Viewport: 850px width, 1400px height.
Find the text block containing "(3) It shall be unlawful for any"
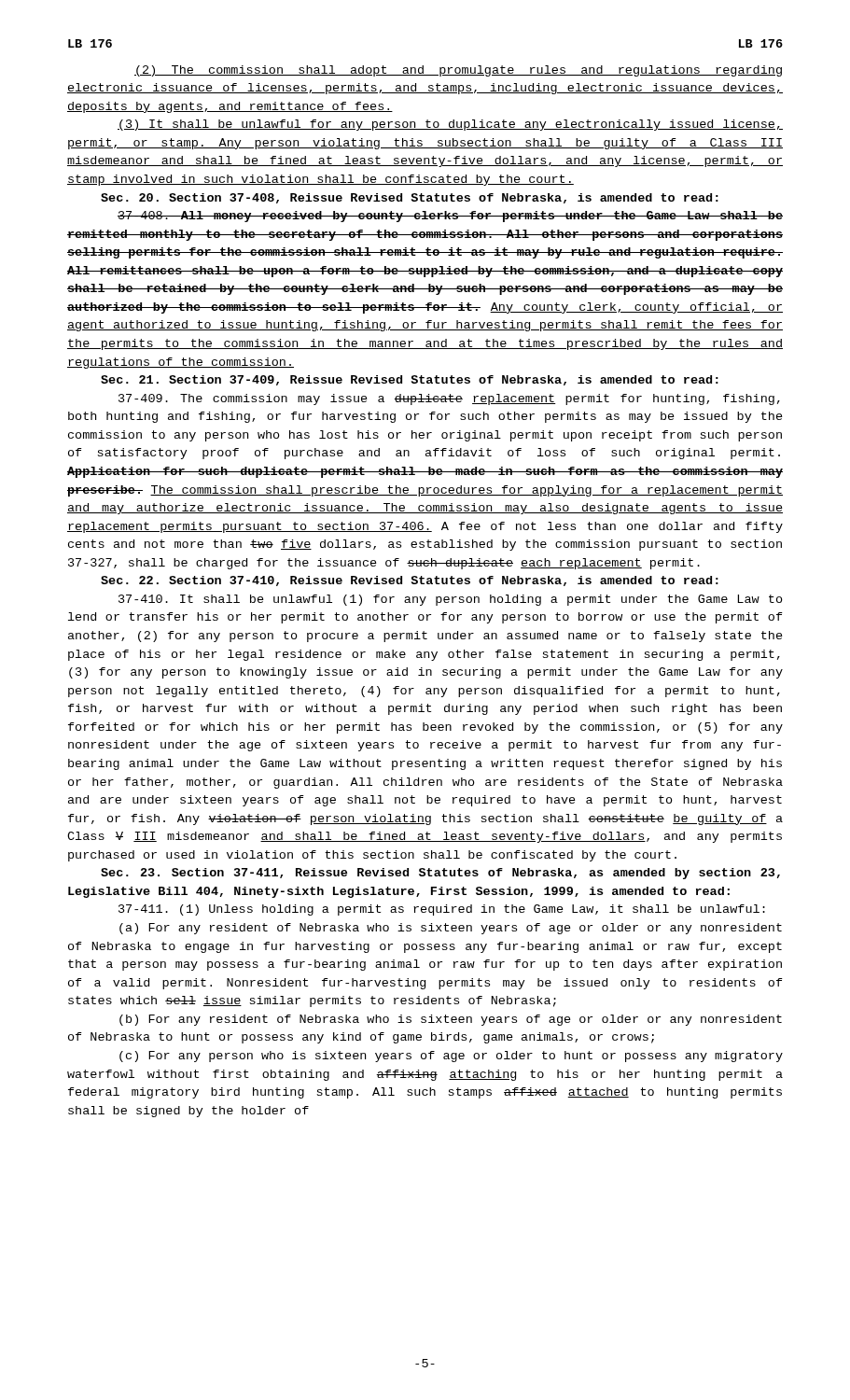click(425, 152)
